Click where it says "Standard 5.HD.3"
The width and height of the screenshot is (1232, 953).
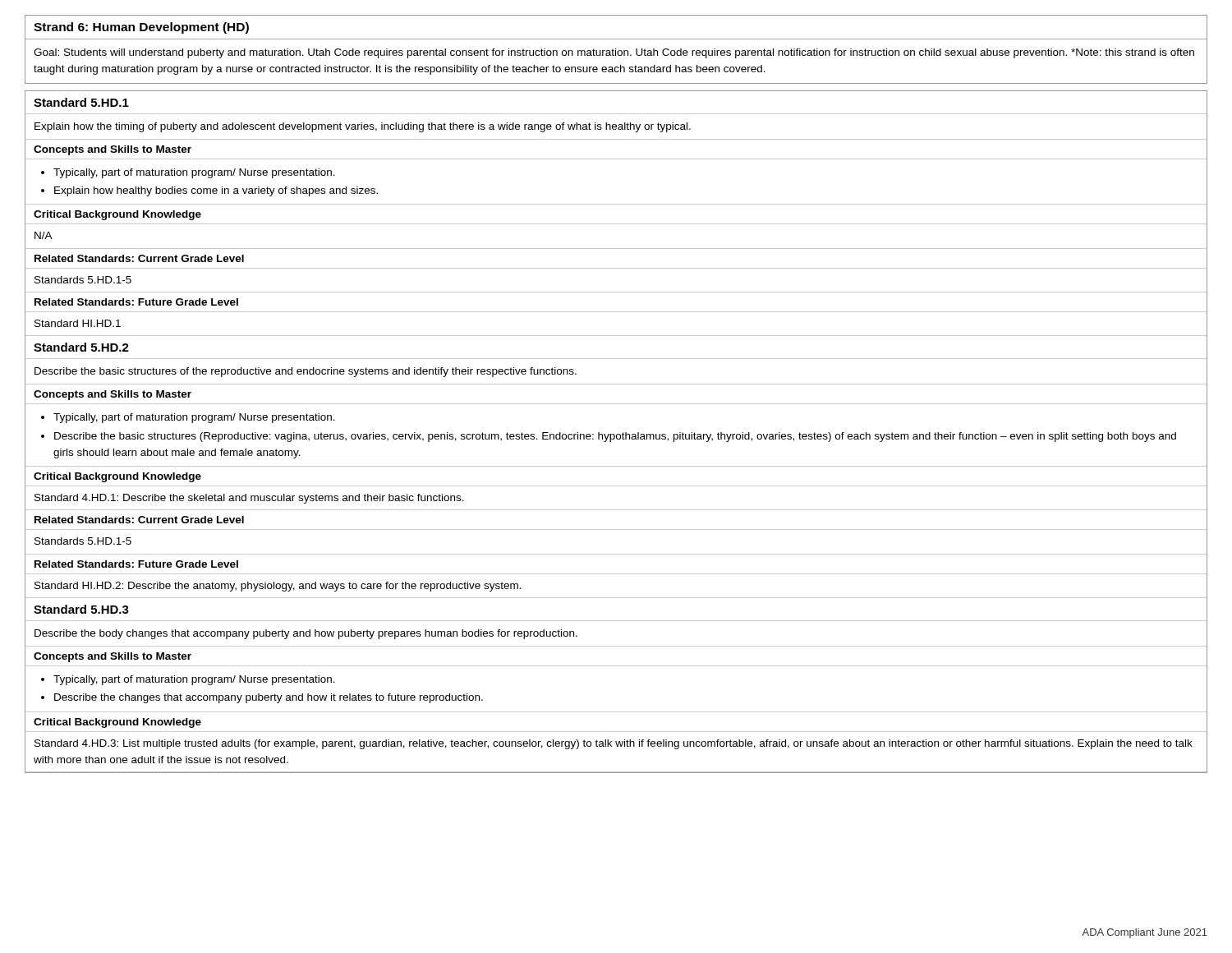pos(81,609)
